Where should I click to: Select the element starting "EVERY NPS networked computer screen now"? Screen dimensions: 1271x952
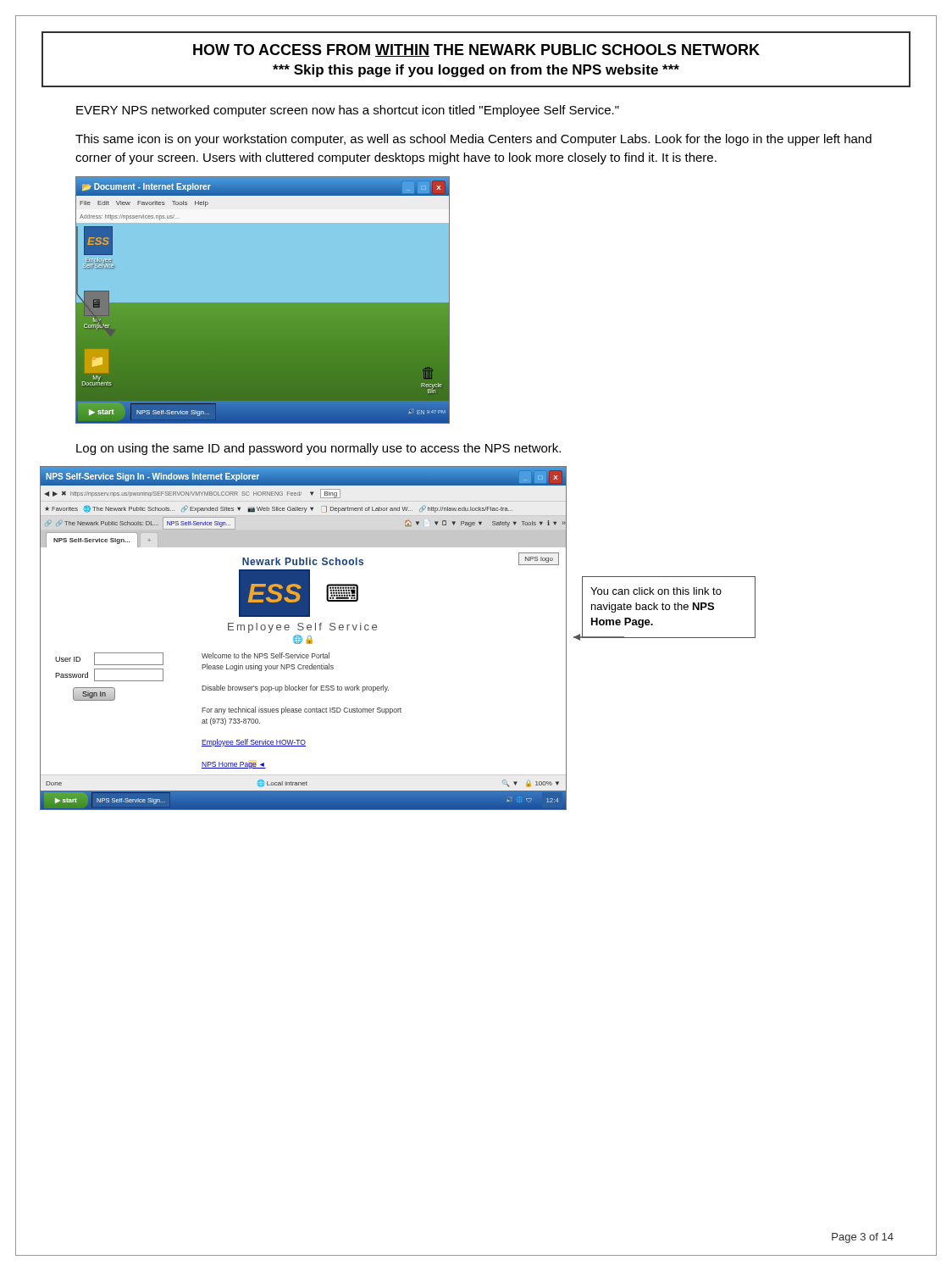tap(347, 110)
